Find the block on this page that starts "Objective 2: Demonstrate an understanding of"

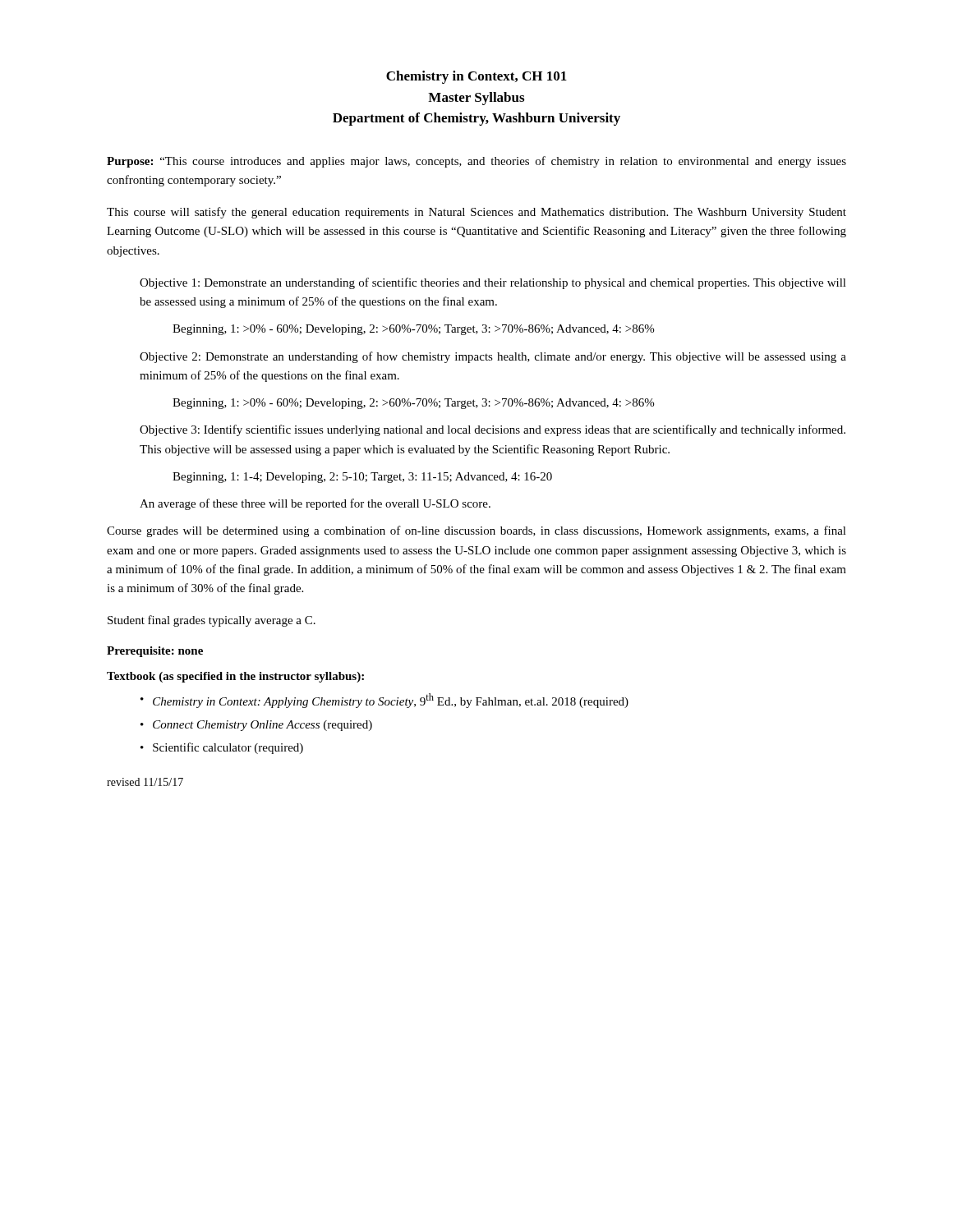[x=493, y=366]
